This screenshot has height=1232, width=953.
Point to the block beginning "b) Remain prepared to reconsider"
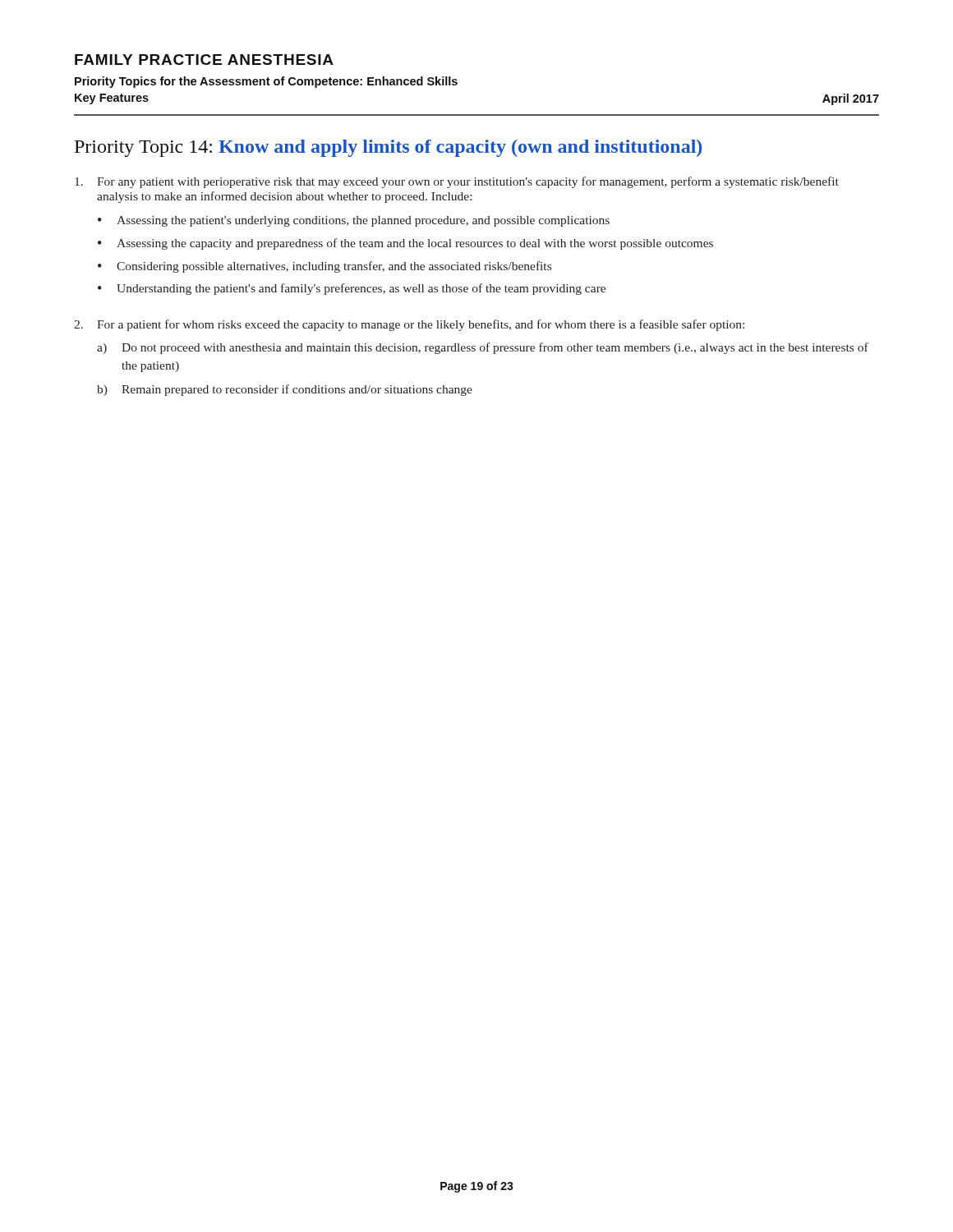pyautogui.click(x=285, y=389)
